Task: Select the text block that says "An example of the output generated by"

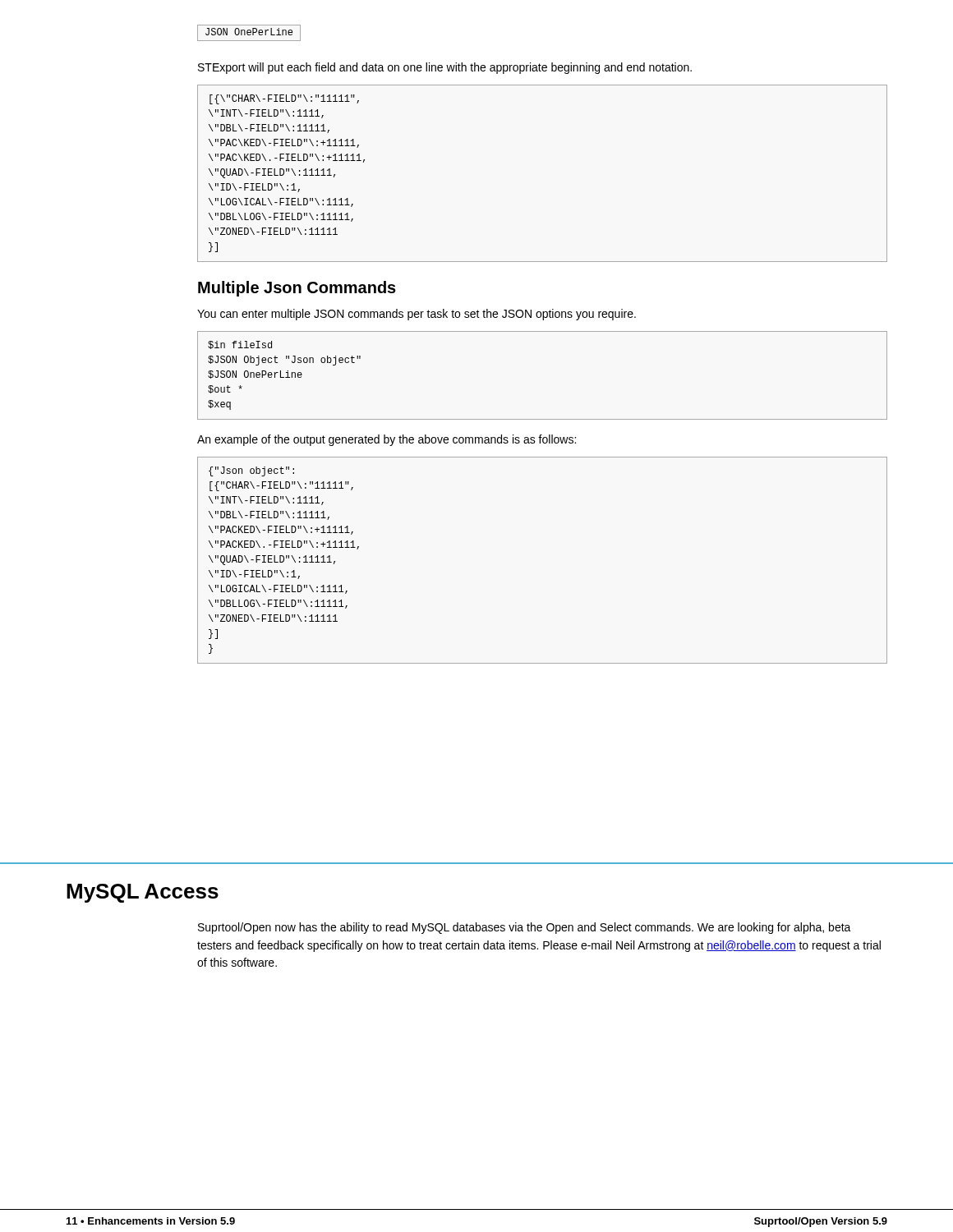Action: tap(387, 439)
